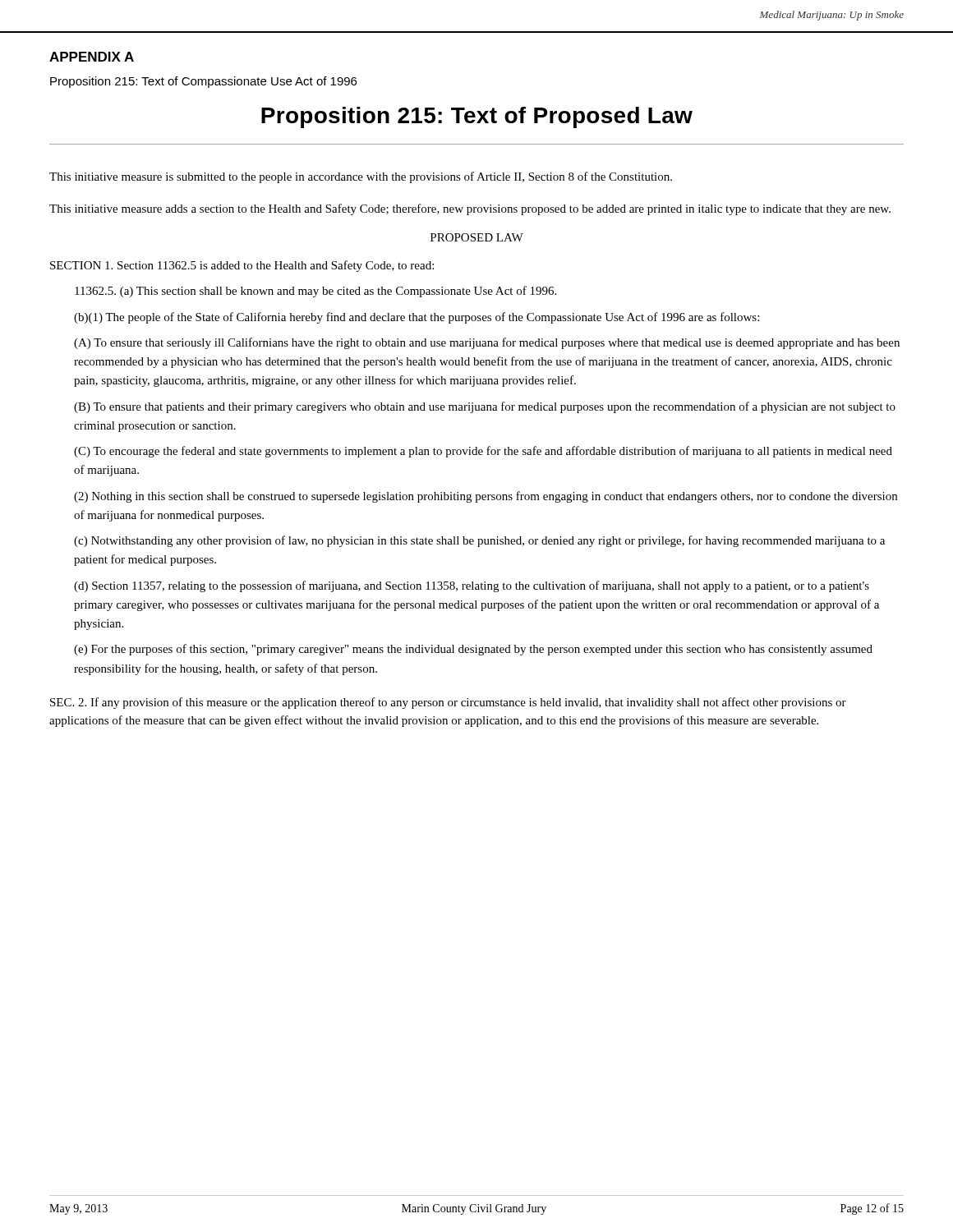Click on the title containing "Proposition 215: Text"
Image resolution: width=953 pixels, height=1232 pixels.
tap(476, 115)
